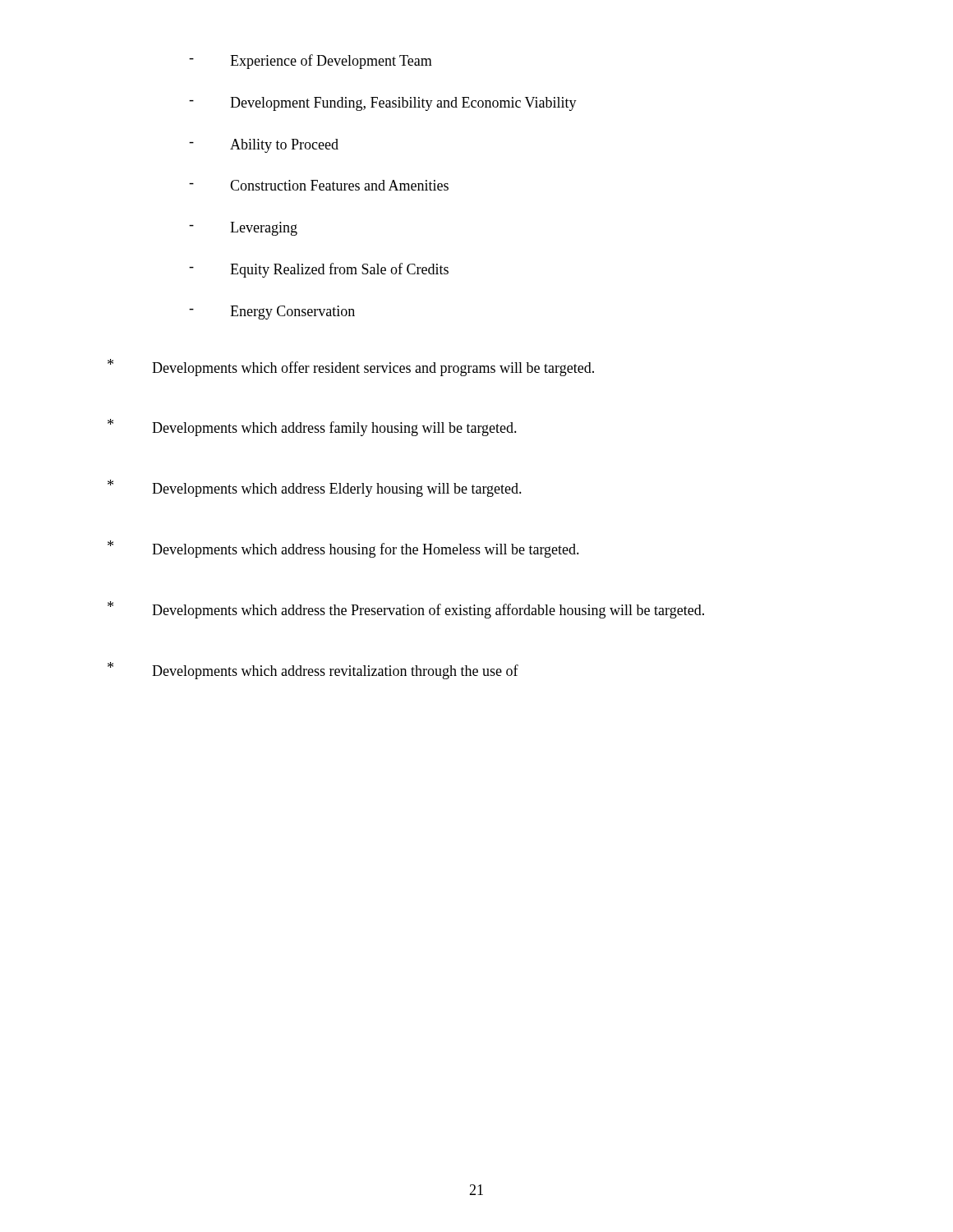Click on the passage starting "* Developments which address Elderly housing will be"

click(x=489, y=489)
